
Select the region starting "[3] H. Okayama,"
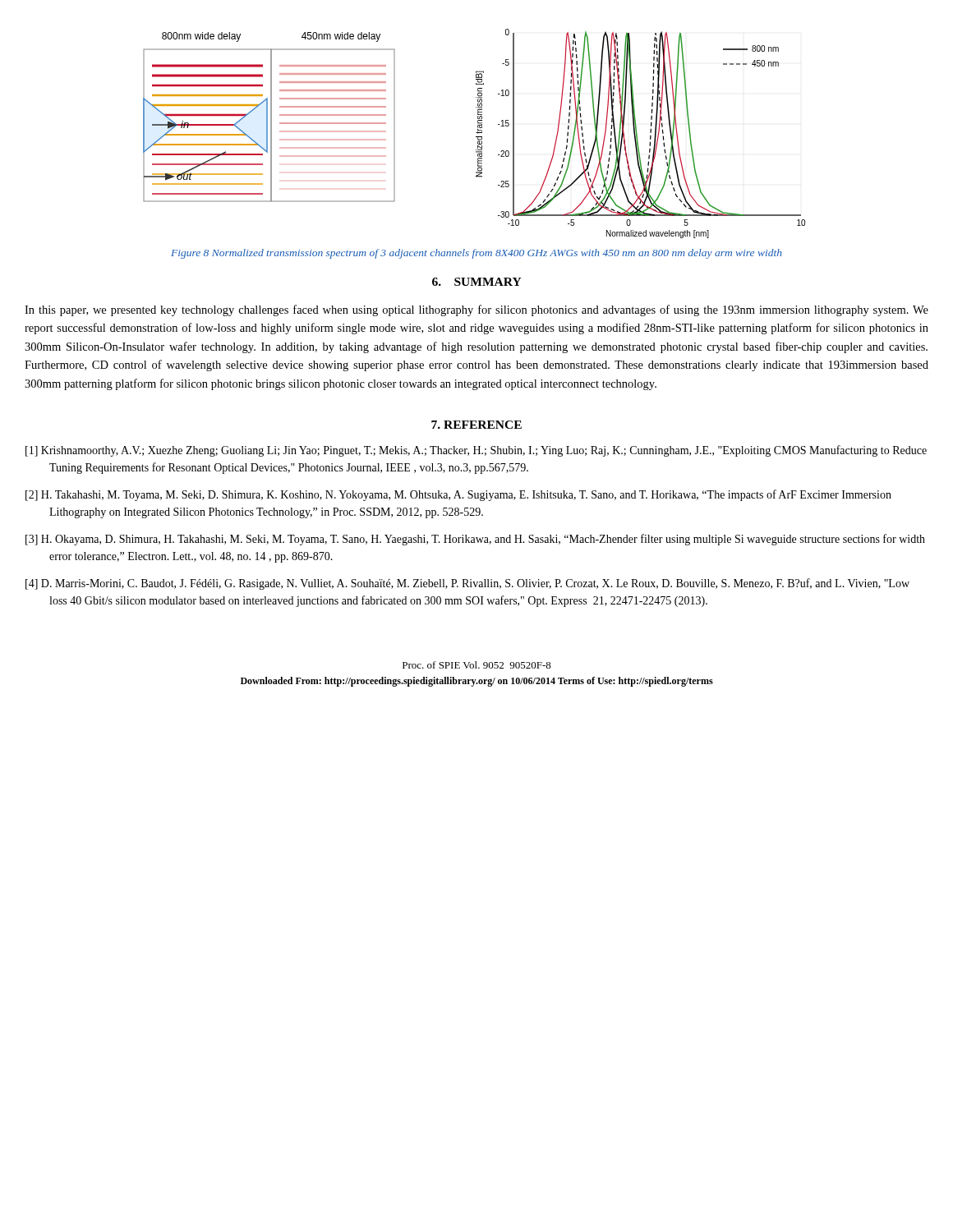coord(475,548)
